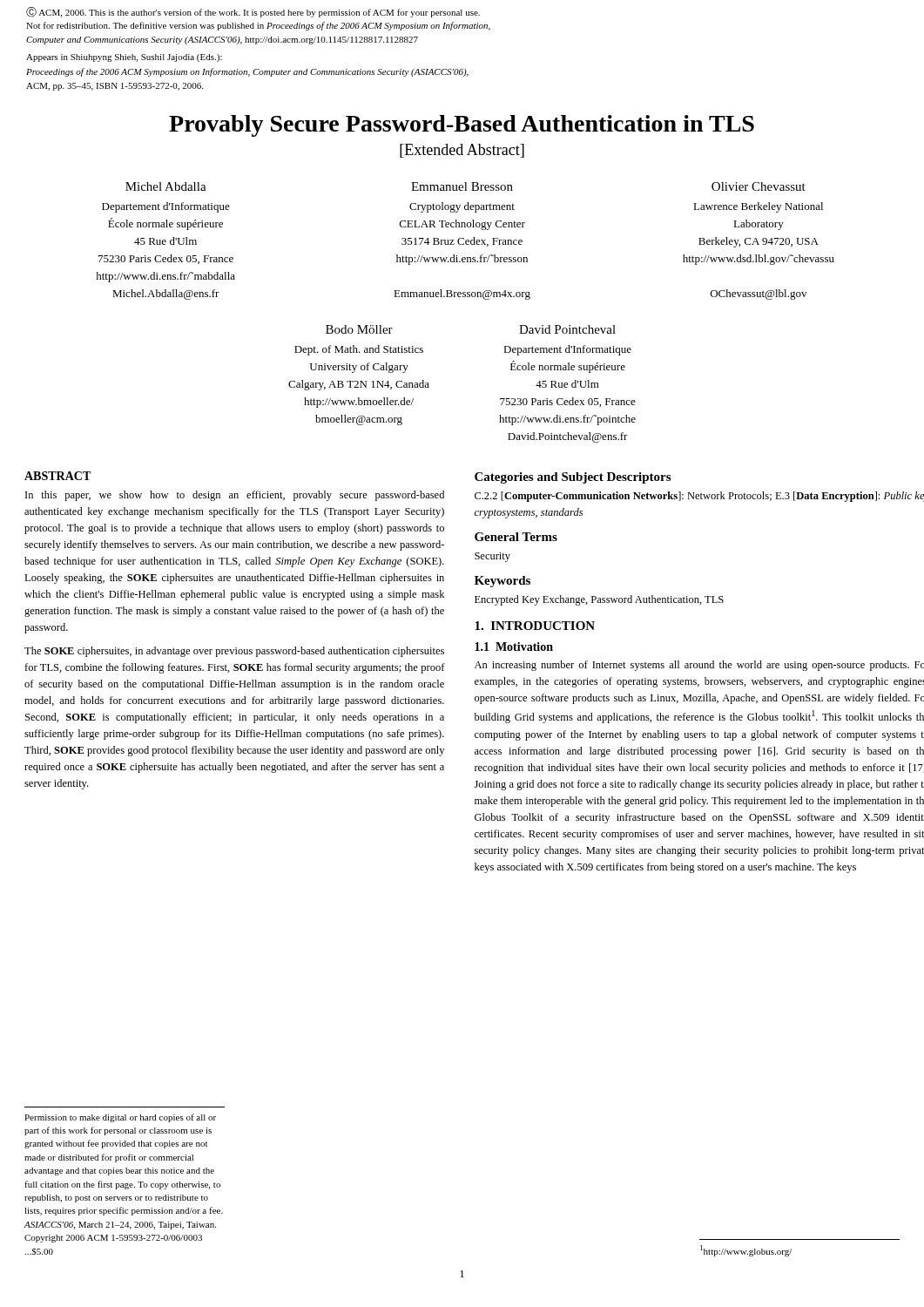924x1307 pixels.
Task: Find the element starting "Provably Secure Password-Based Authentication in TLS [Extended"
Action: tap(462, 134)
